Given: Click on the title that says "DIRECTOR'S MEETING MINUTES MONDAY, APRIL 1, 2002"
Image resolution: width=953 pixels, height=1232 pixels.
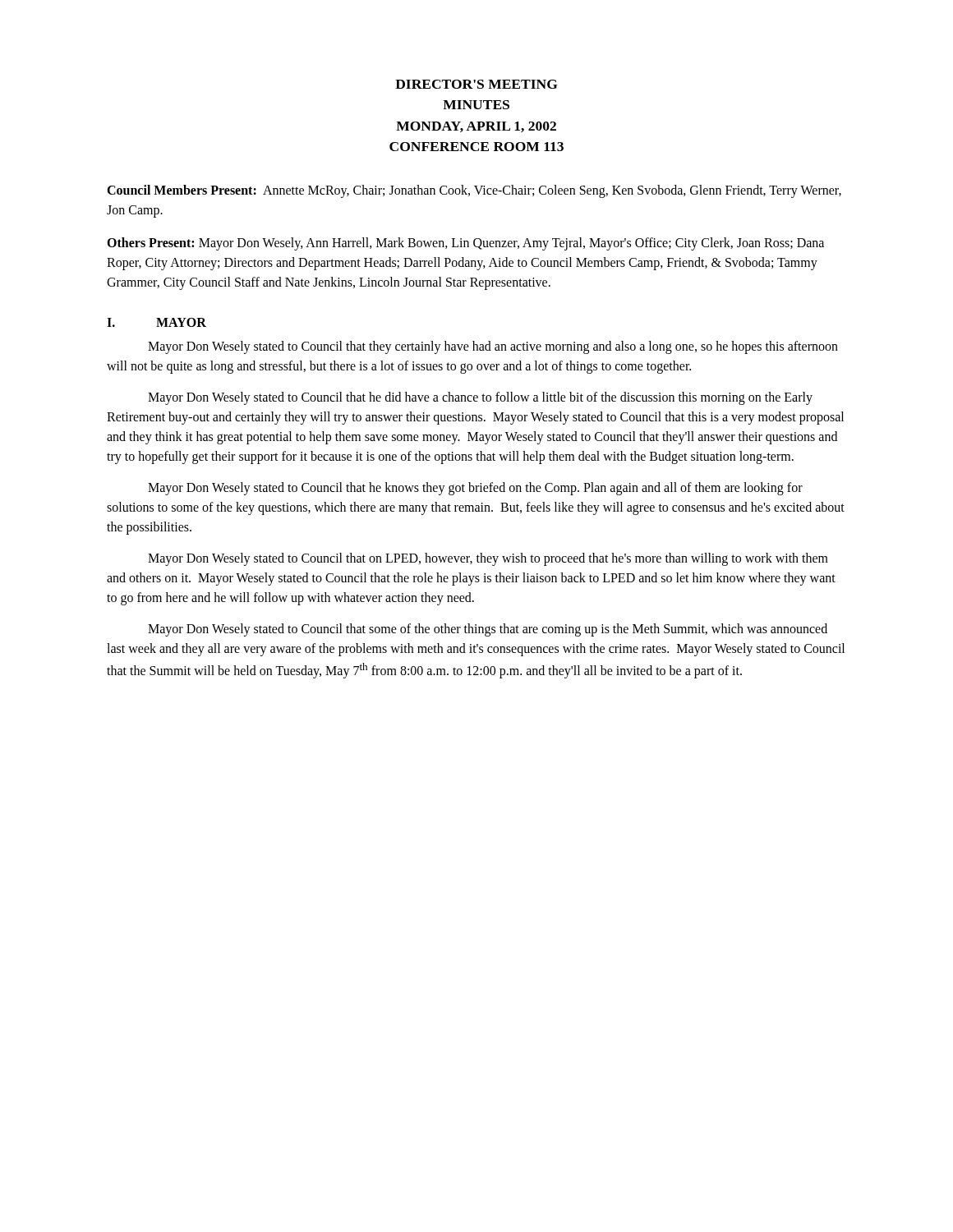Looking at the screenshot, I should 476,116.
